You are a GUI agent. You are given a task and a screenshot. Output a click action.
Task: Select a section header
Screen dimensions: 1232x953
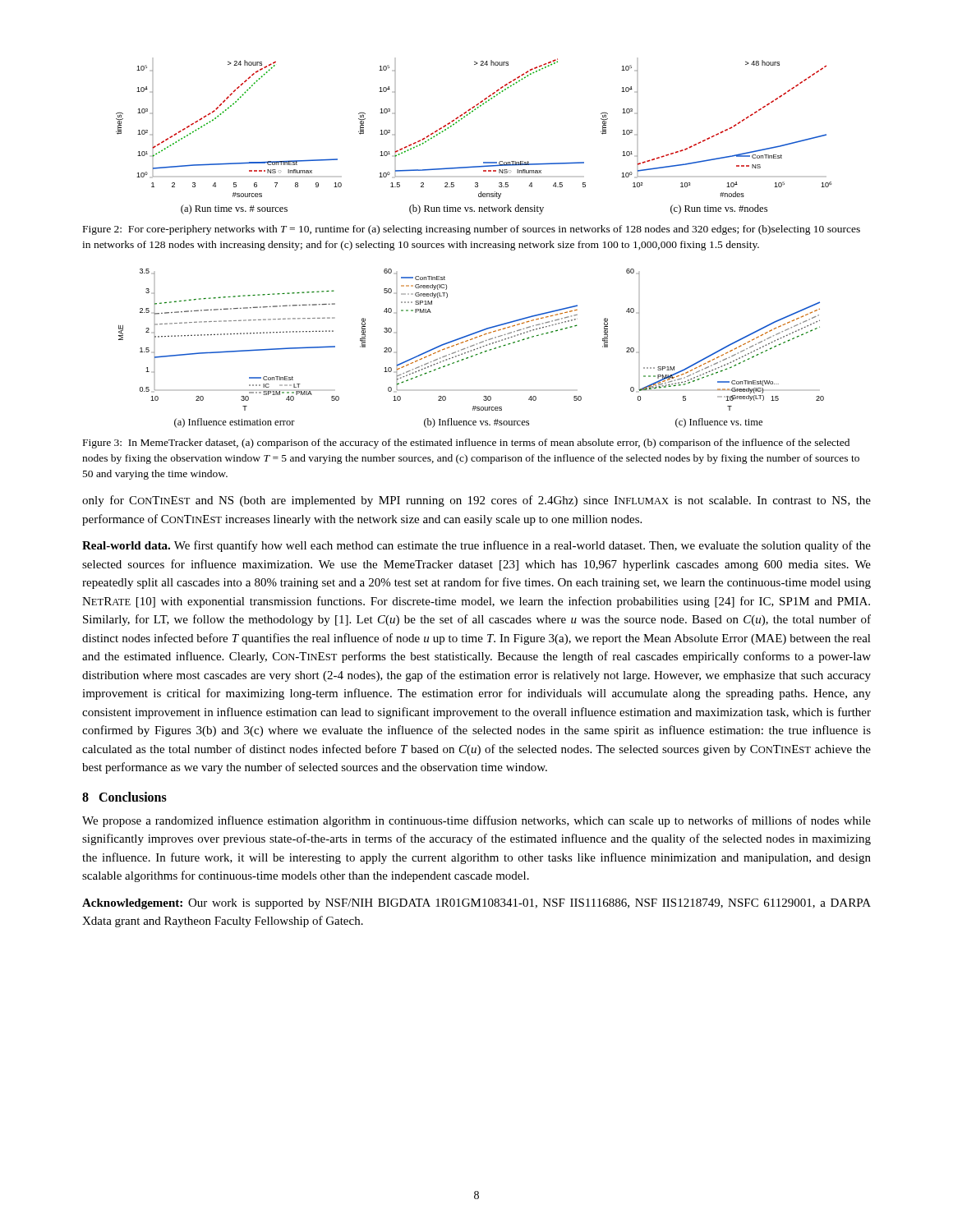(124, 797)
